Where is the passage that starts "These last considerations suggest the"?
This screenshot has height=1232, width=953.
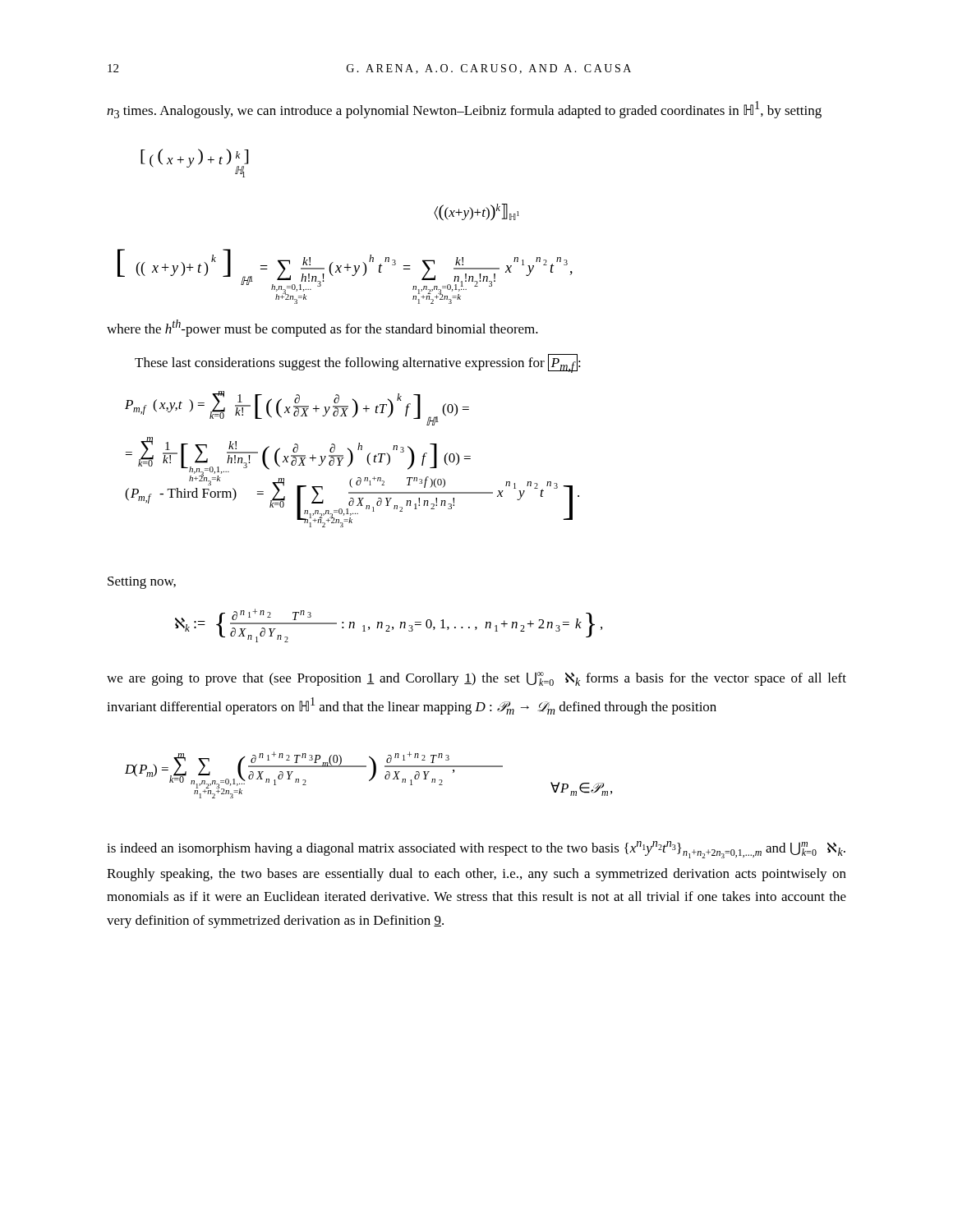click(x=358, y=364)
